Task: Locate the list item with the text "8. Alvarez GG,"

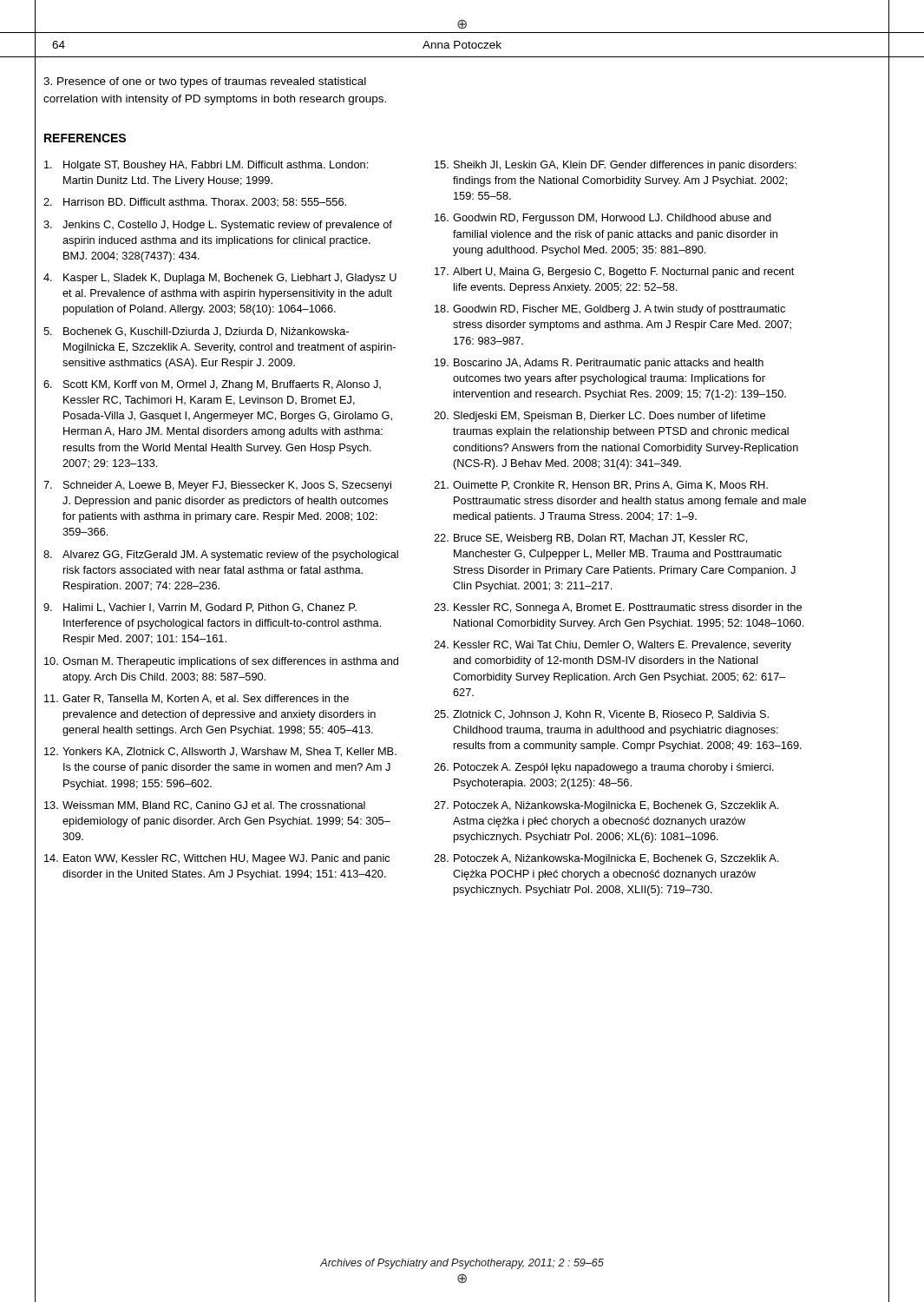Action: 221,570
